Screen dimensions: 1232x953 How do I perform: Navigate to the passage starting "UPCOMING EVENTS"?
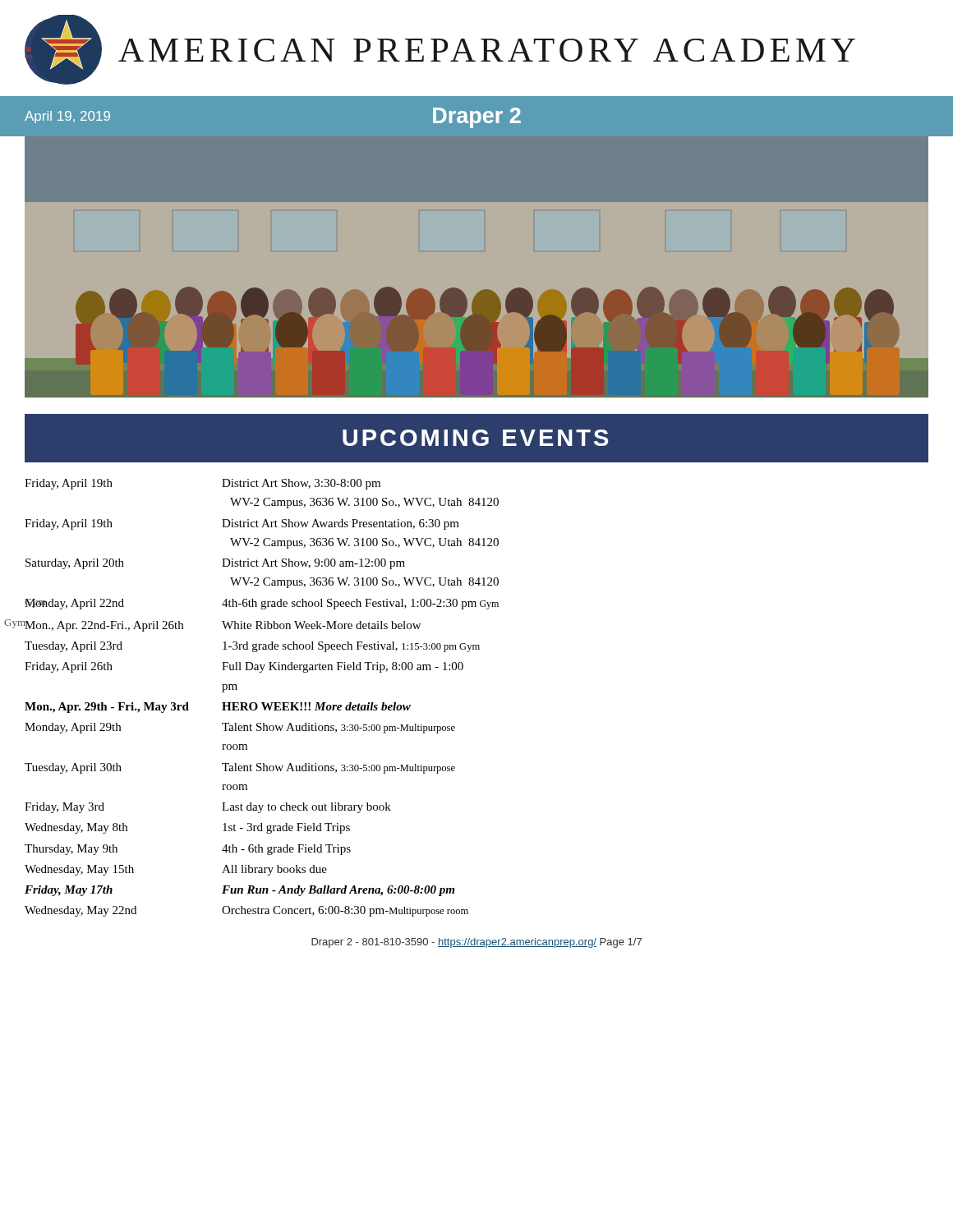(476, 438)
